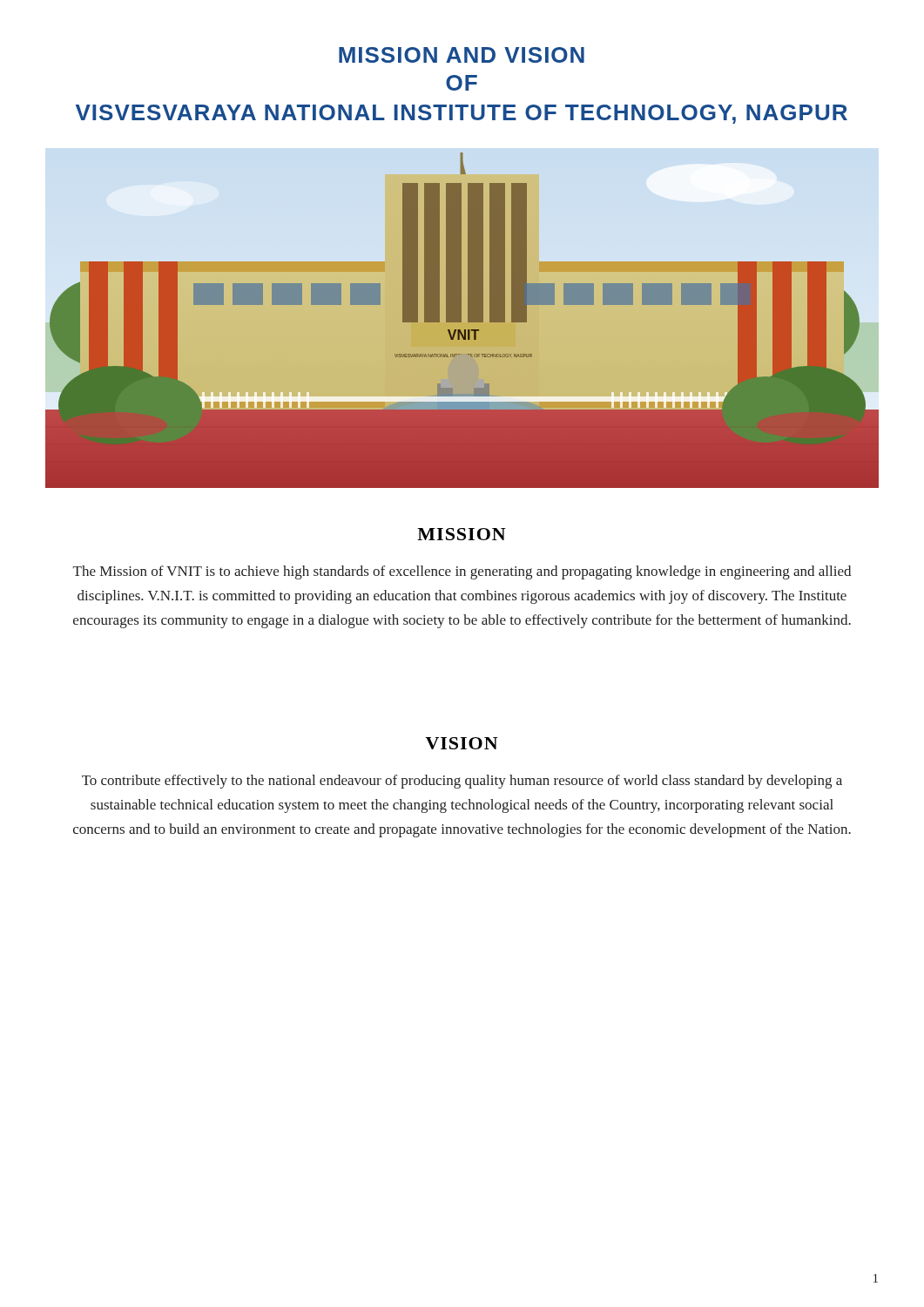Locate the photo
The height and width of the screenshot is (1307, 924).
click(x=462, y=318)
